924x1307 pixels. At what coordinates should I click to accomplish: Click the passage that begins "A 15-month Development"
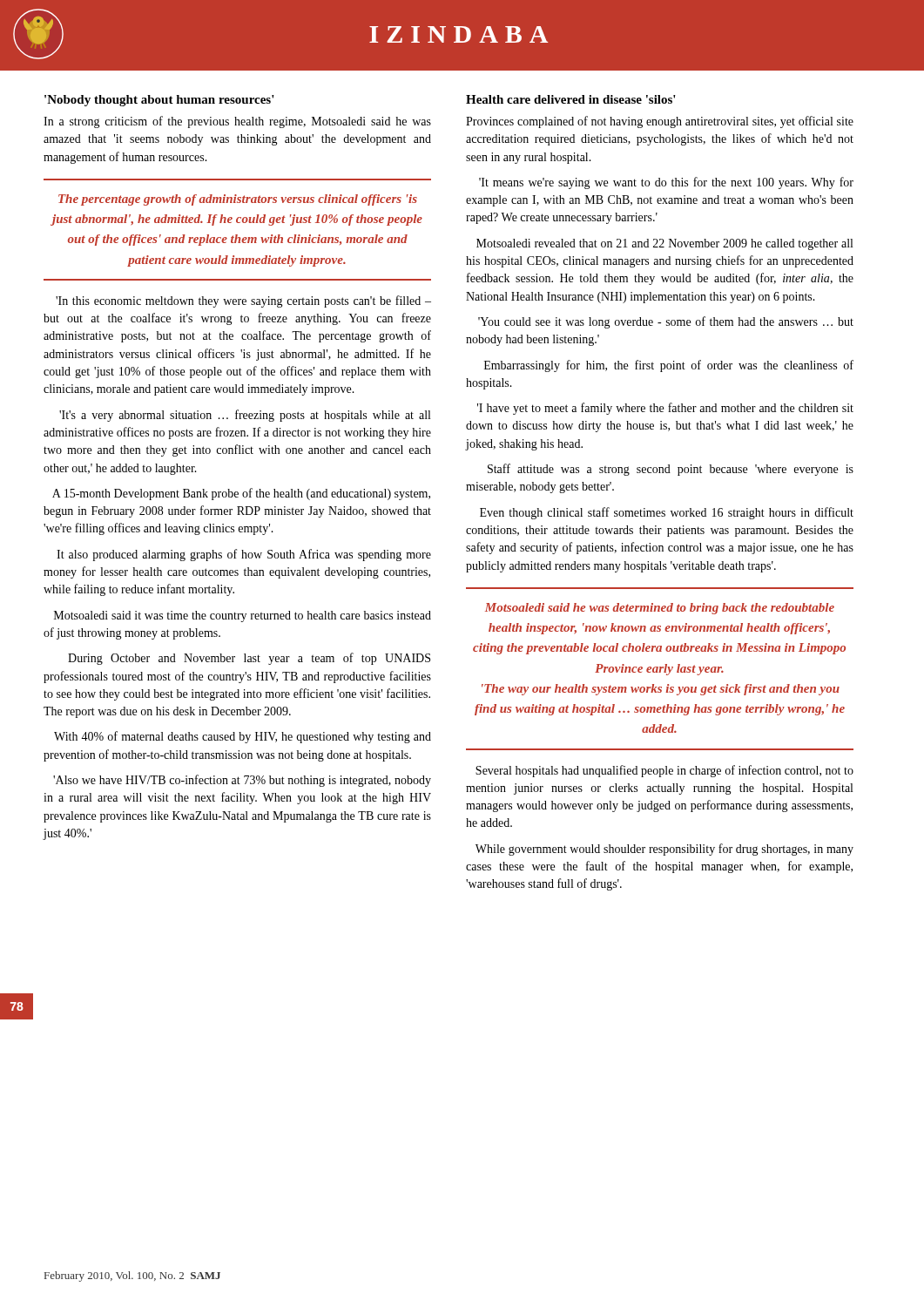tap(237, 511)
